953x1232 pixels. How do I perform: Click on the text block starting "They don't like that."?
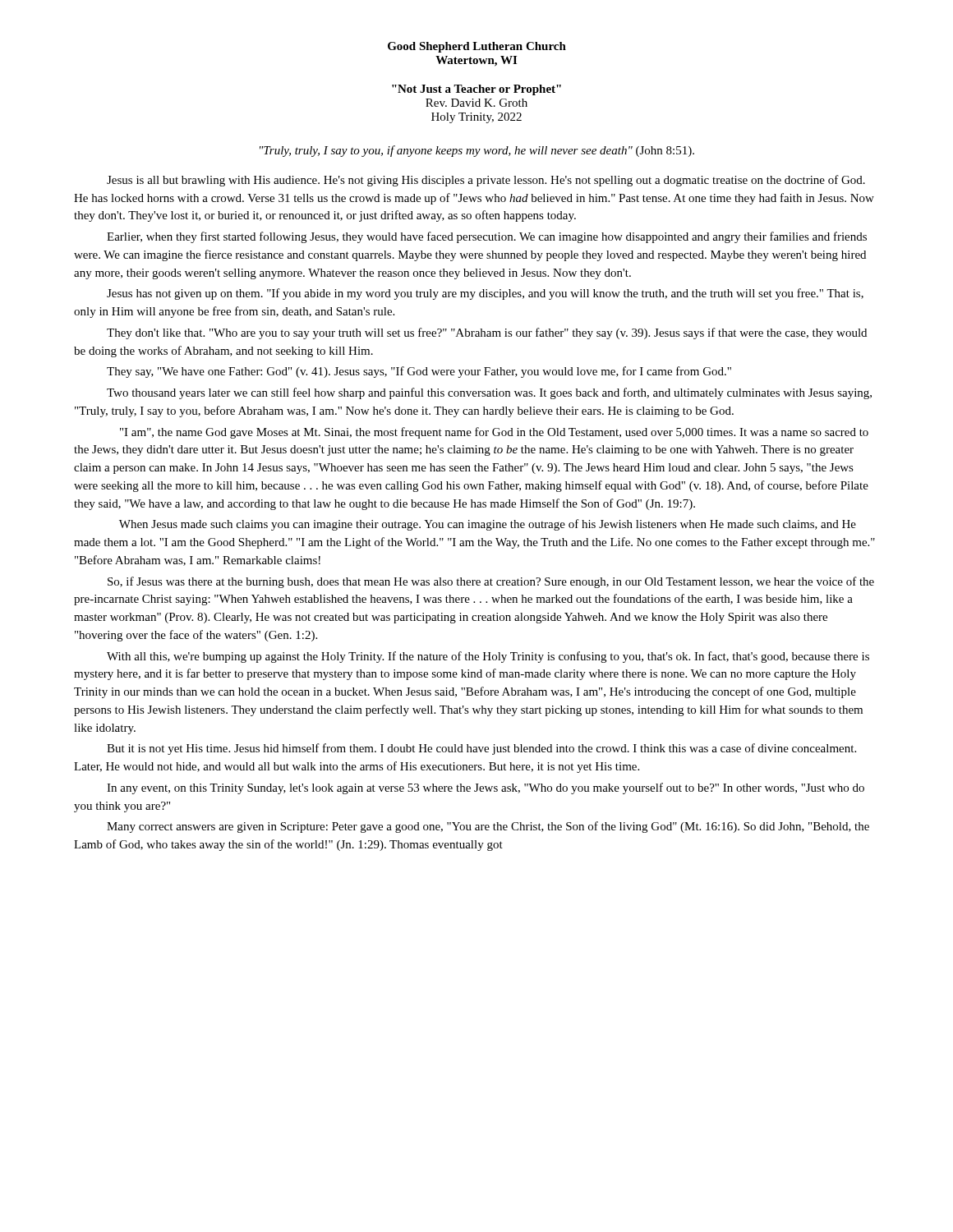pyautogui.click(x=476, y=342)
